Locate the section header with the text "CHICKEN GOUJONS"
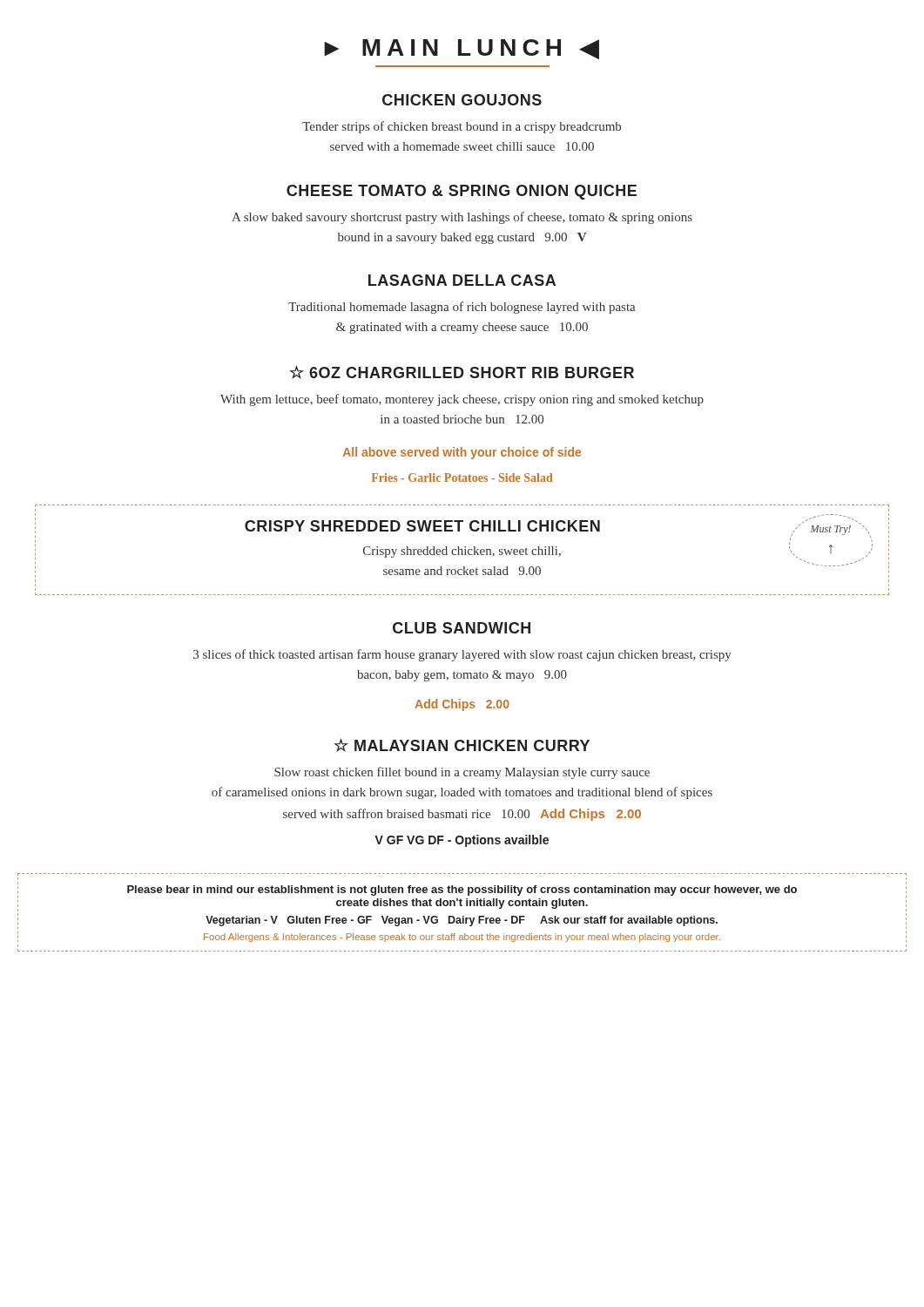Viewport: 924px width, 1307px height. pos(462,101)
